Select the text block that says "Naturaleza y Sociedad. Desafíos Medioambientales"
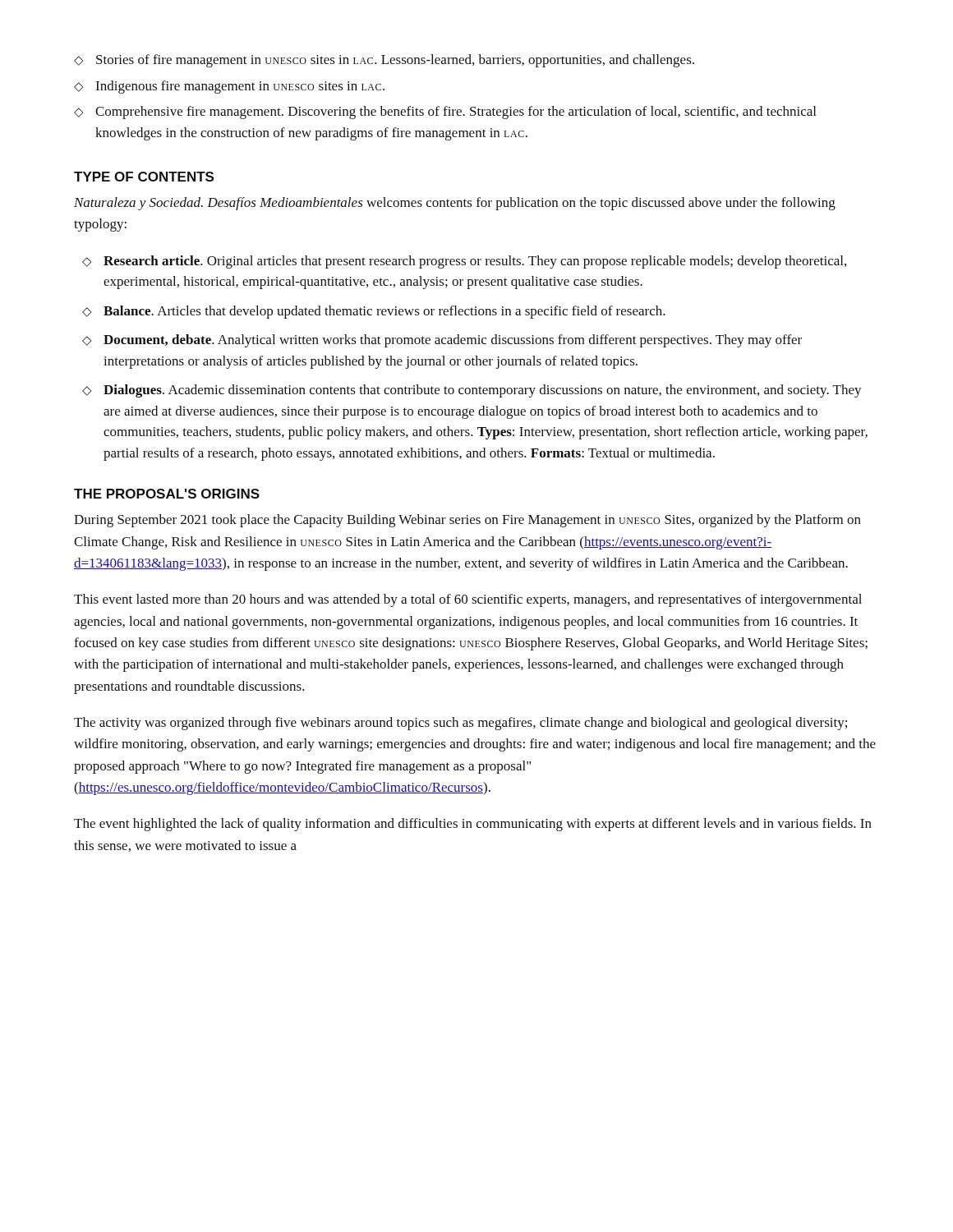953x1232 pixels. (x=455, y=213)
